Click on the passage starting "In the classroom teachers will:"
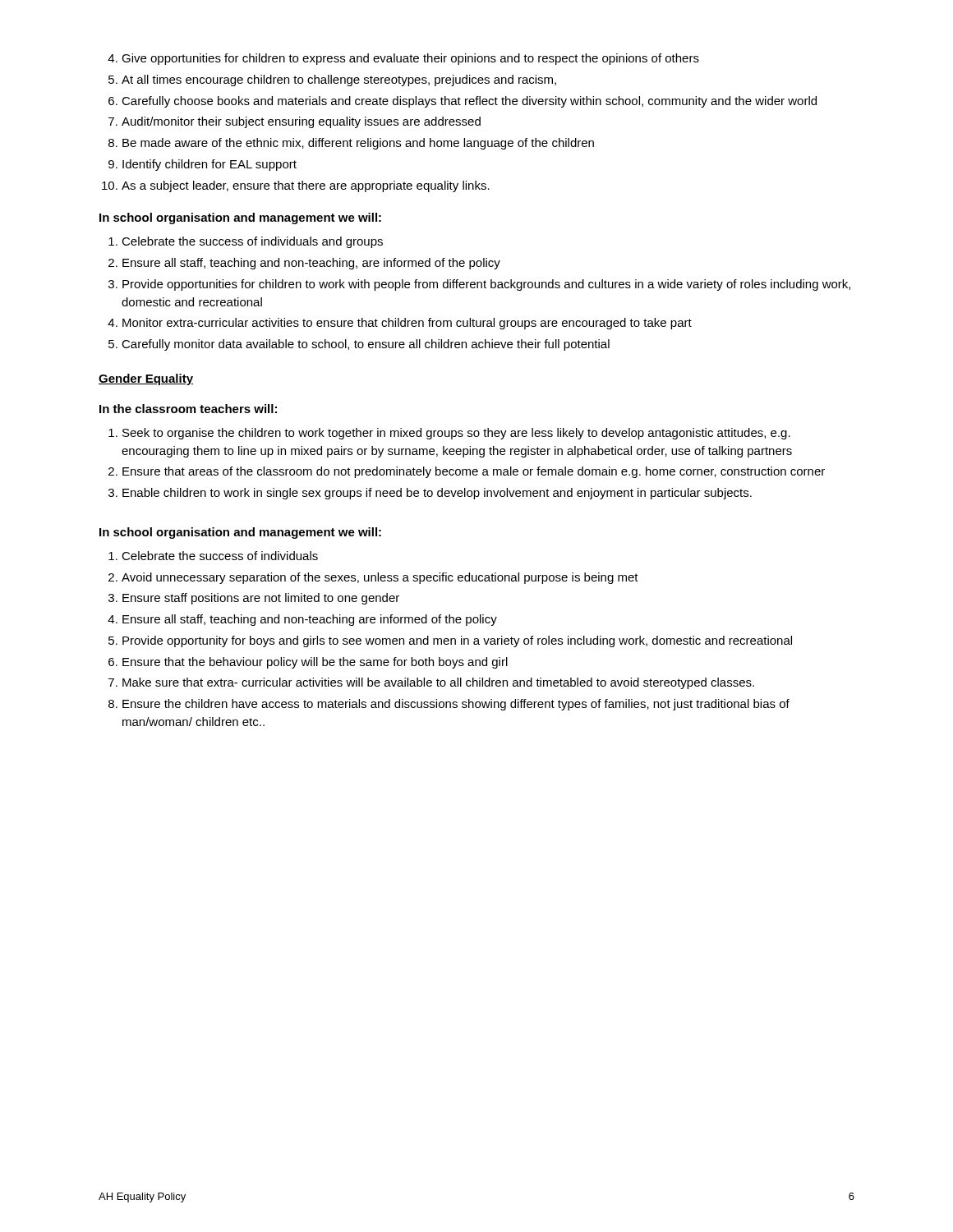The image size is (953, 1232). [188, 408]
